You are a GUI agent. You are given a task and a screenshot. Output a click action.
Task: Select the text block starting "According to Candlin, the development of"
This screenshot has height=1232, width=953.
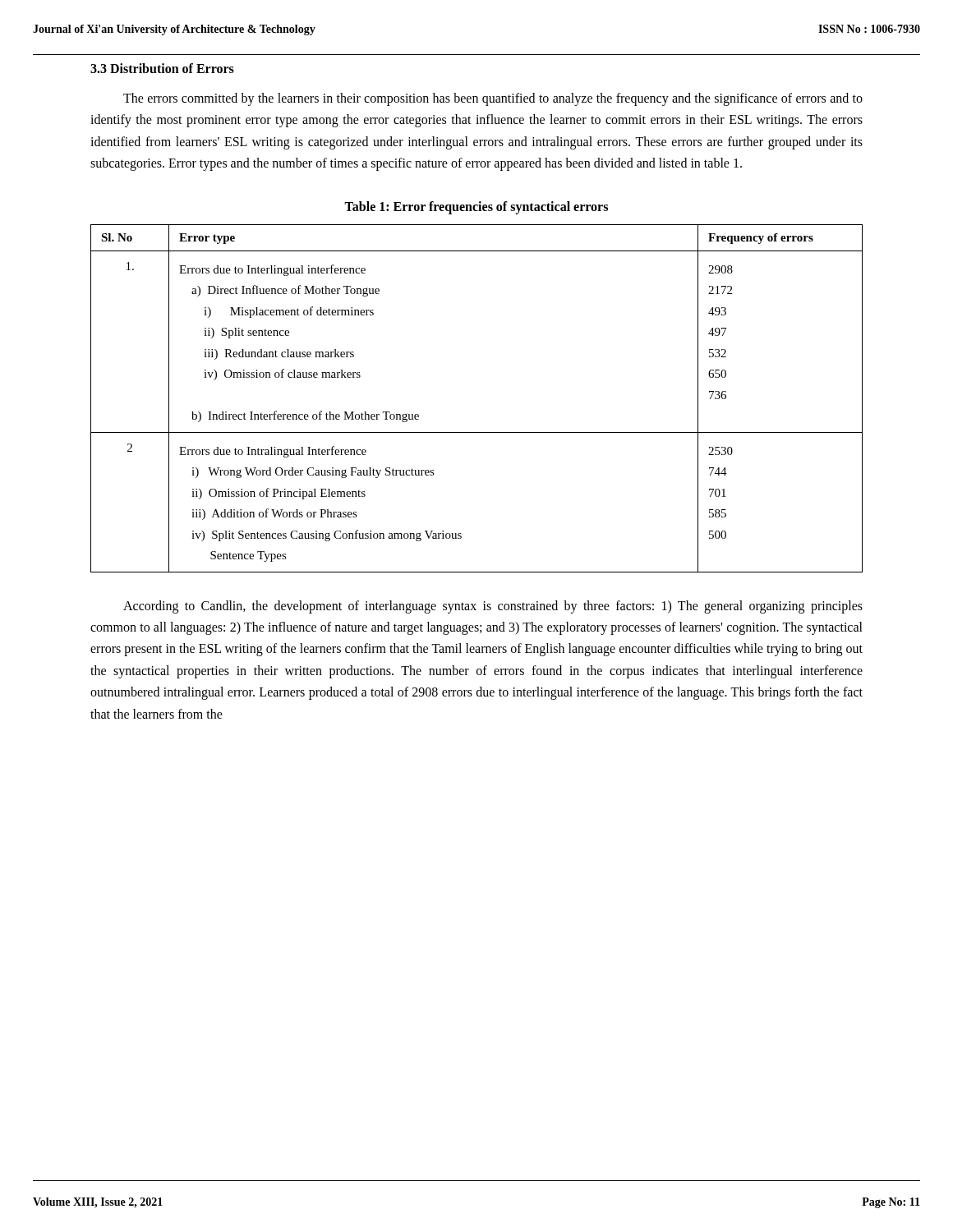(476, 660)
